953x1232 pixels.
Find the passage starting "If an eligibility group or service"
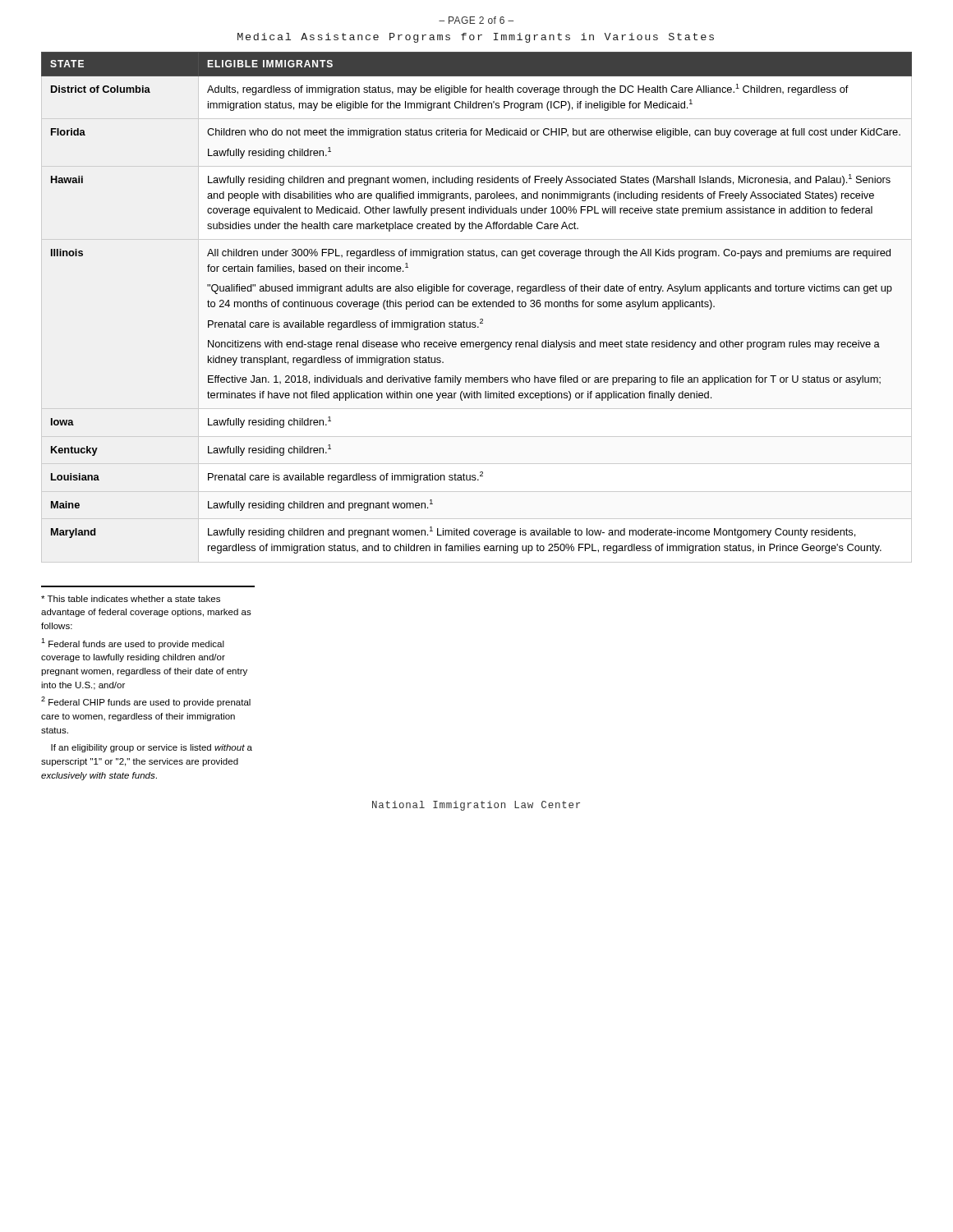click(x=147, y=761)
